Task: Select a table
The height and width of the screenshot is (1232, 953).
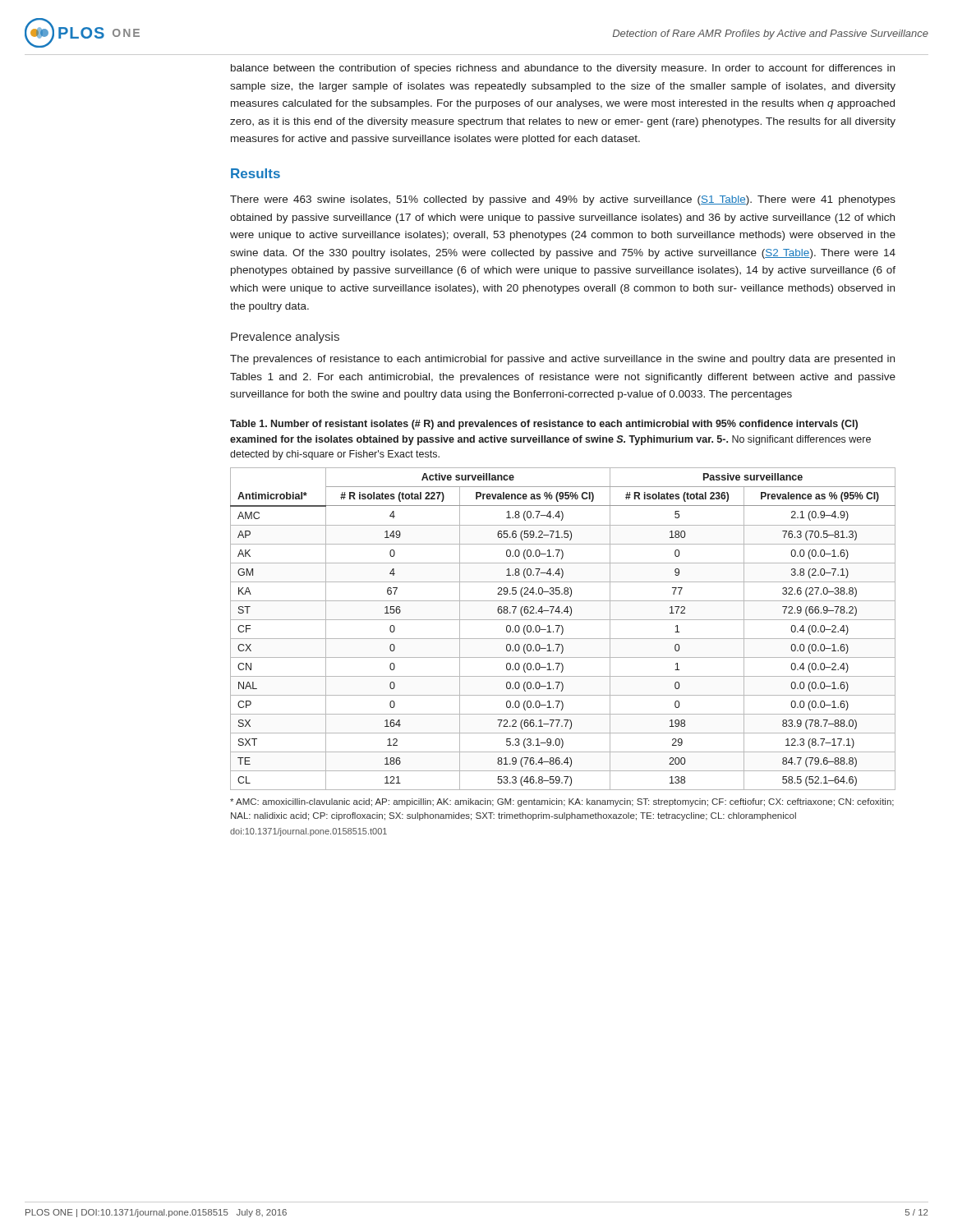Action: click(x=563, y=629)
